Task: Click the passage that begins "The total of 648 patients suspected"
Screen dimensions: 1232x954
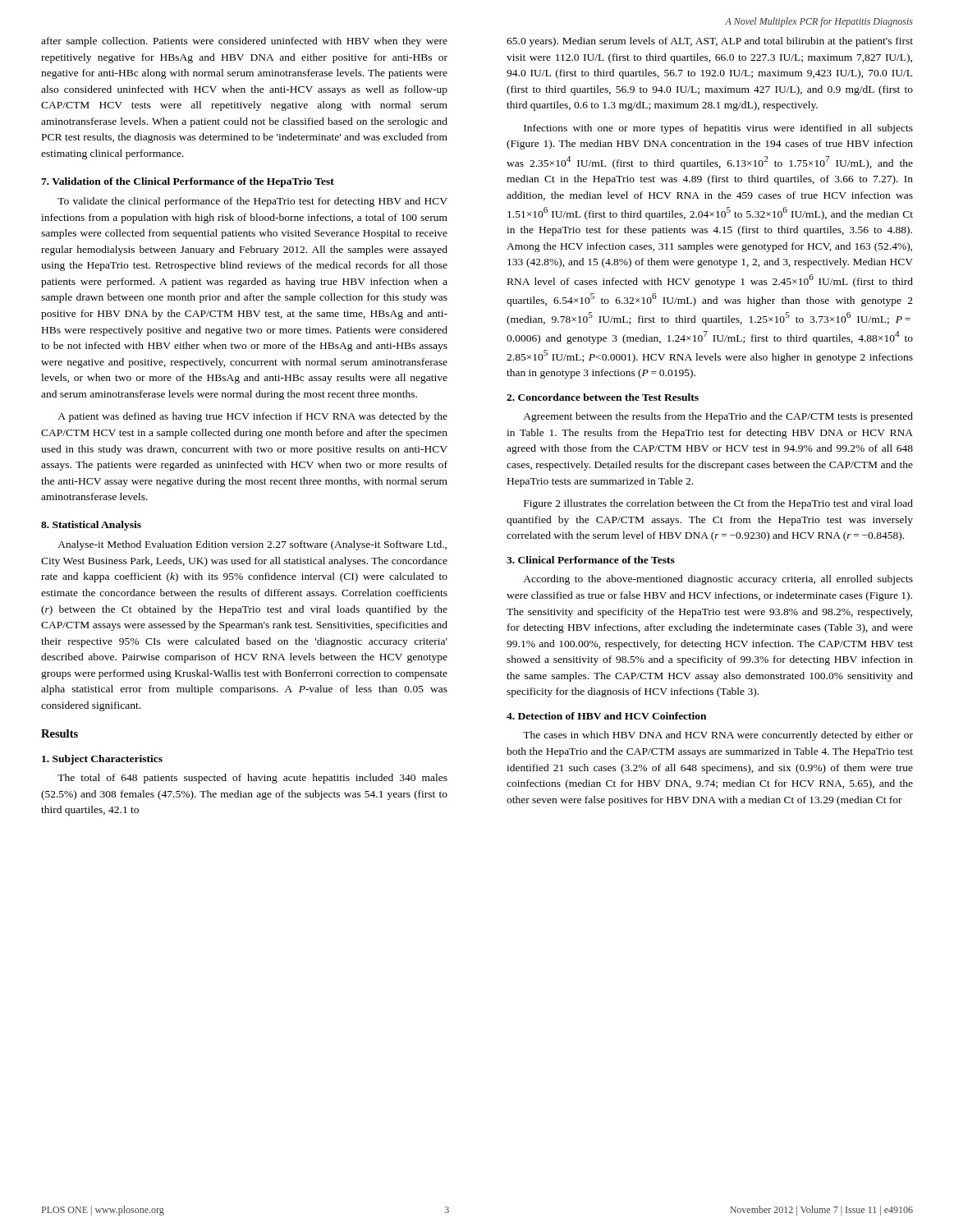Action: (x=244, y=794)
